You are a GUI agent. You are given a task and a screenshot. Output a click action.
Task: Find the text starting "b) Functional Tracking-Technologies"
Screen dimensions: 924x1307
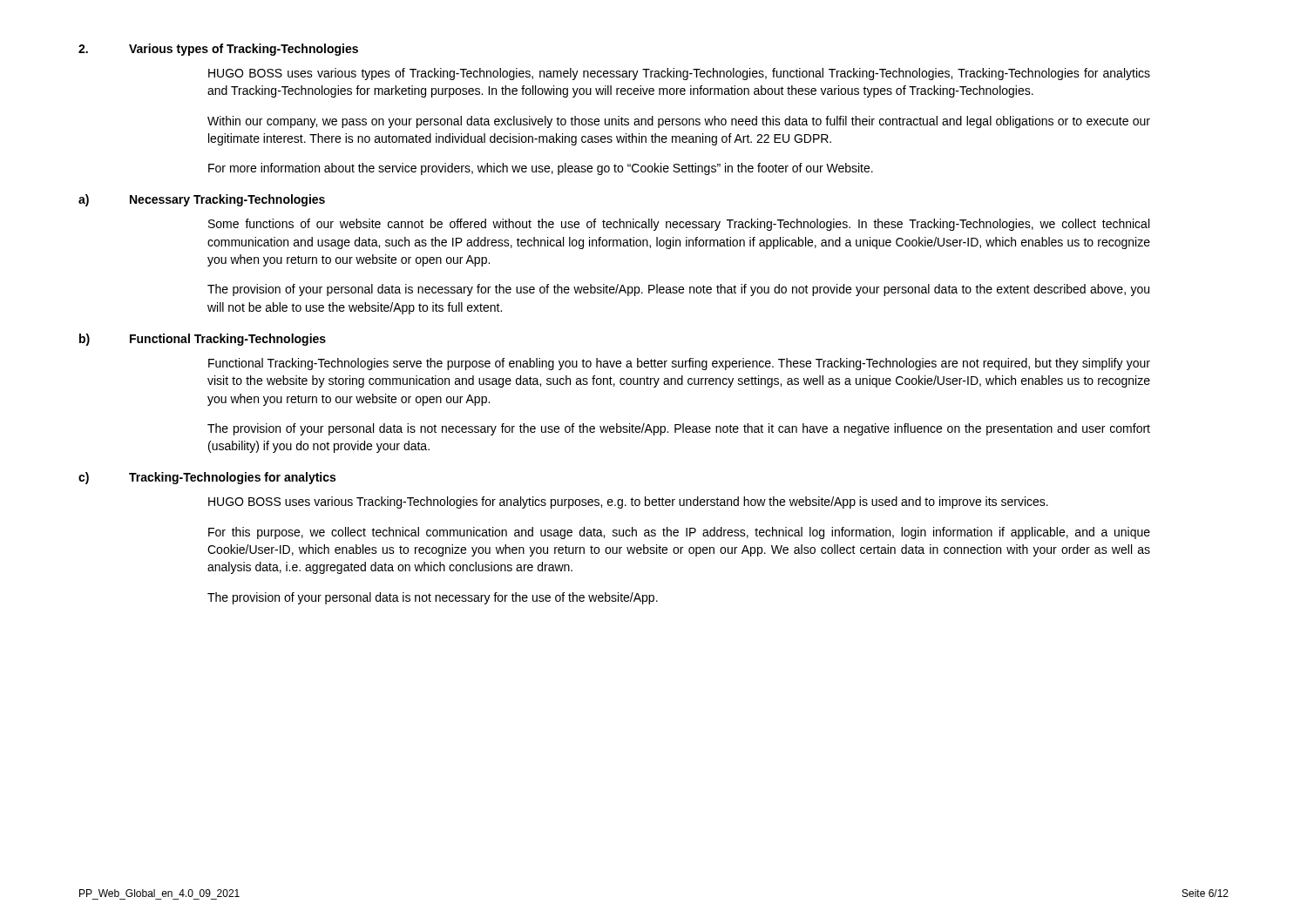[202, 339]
